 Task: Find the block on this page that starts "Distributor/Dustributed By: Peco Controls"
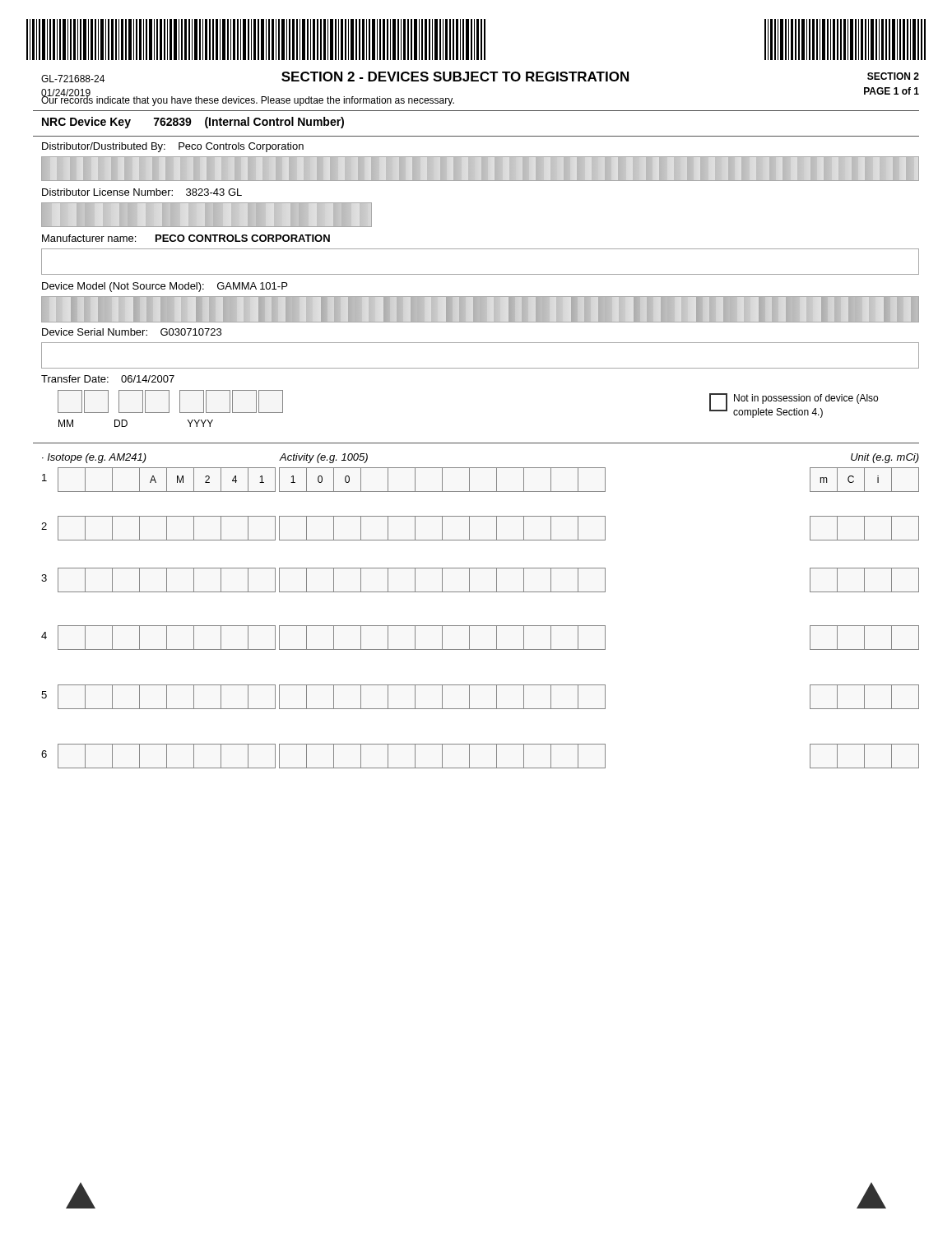[173, 146]
